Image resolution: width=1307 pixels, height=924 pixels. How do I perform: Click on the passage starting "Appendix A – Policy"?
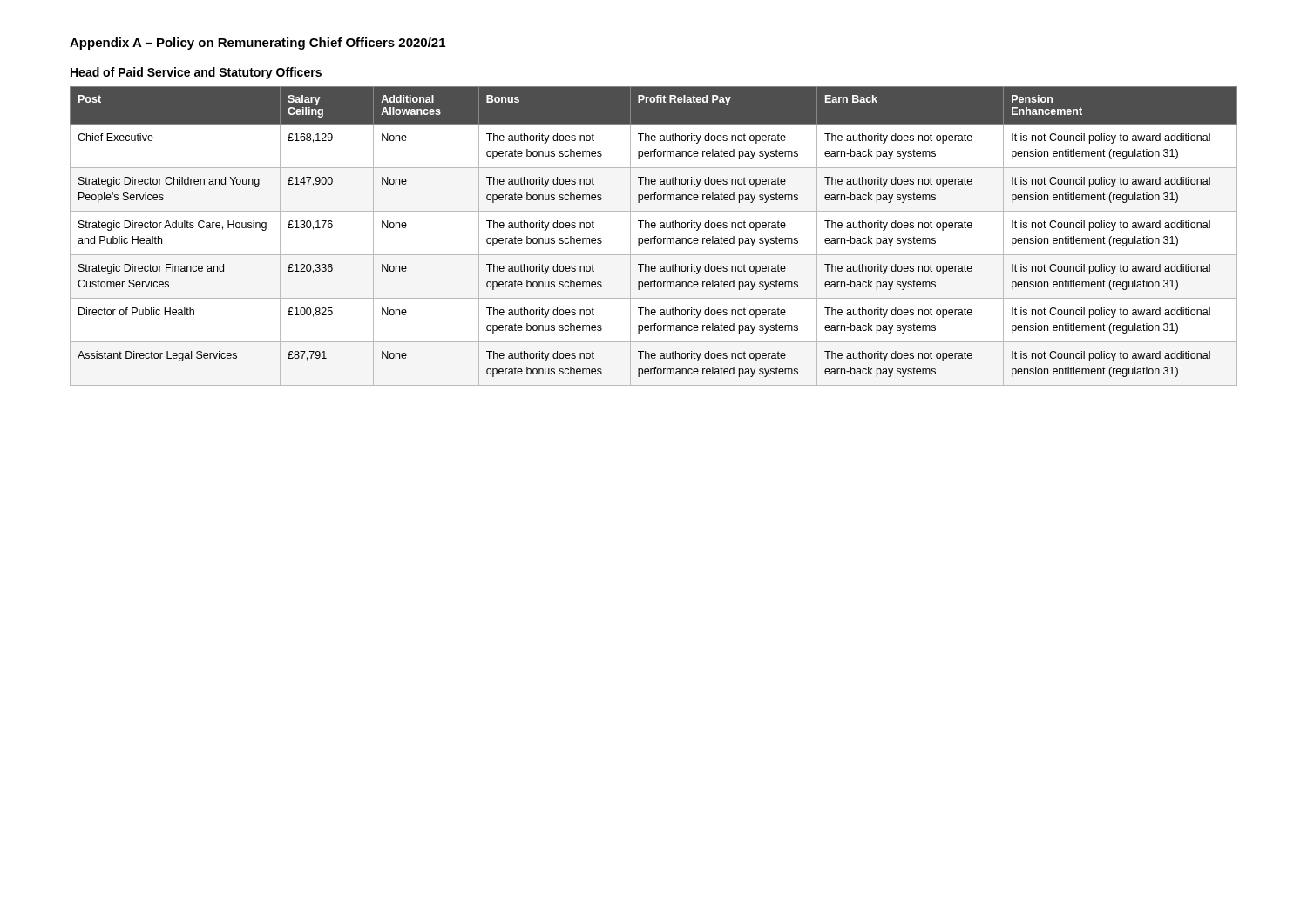(x=258, y=42)
